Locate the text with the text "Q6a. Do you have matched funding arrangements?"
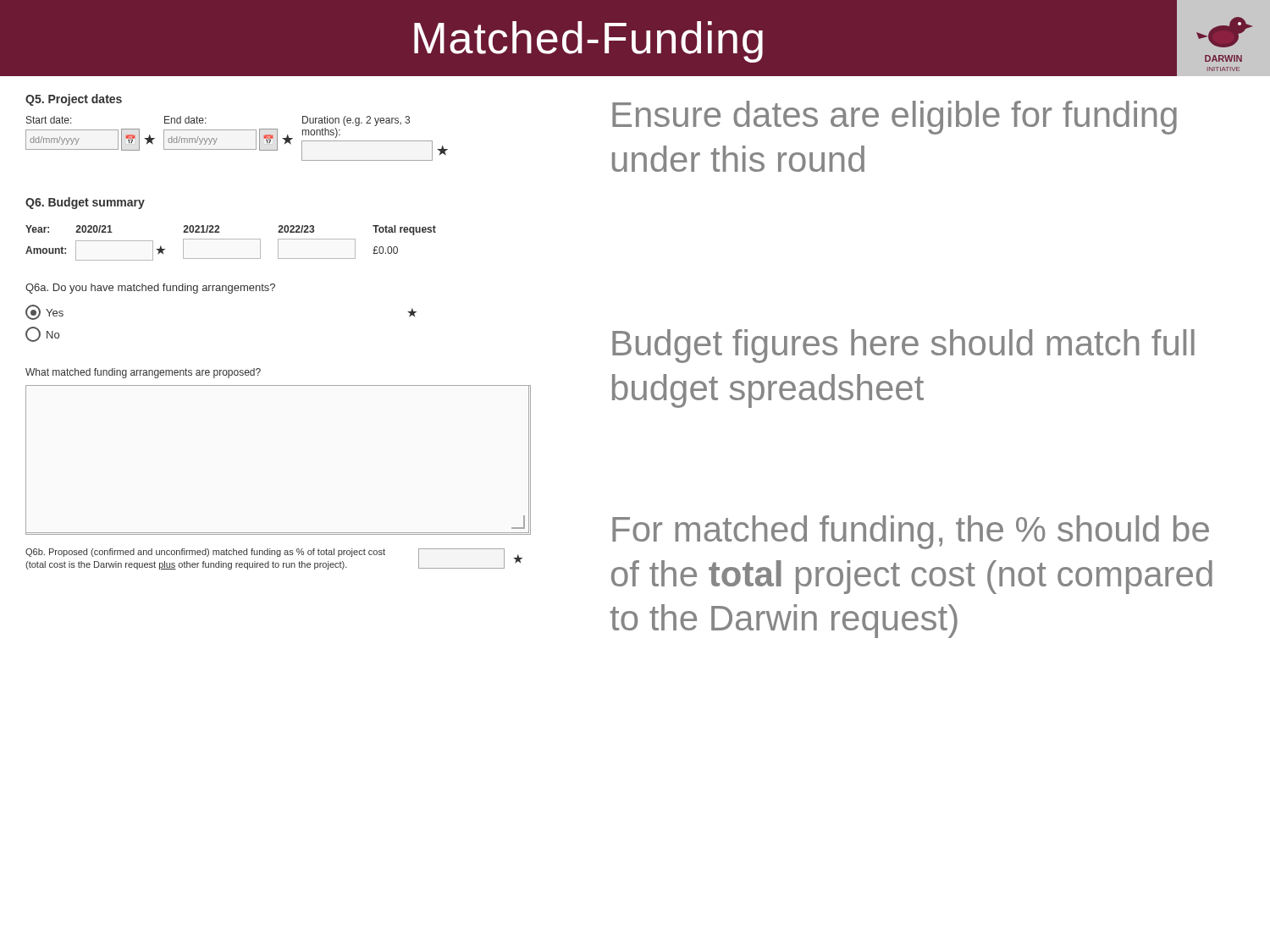 151,287
